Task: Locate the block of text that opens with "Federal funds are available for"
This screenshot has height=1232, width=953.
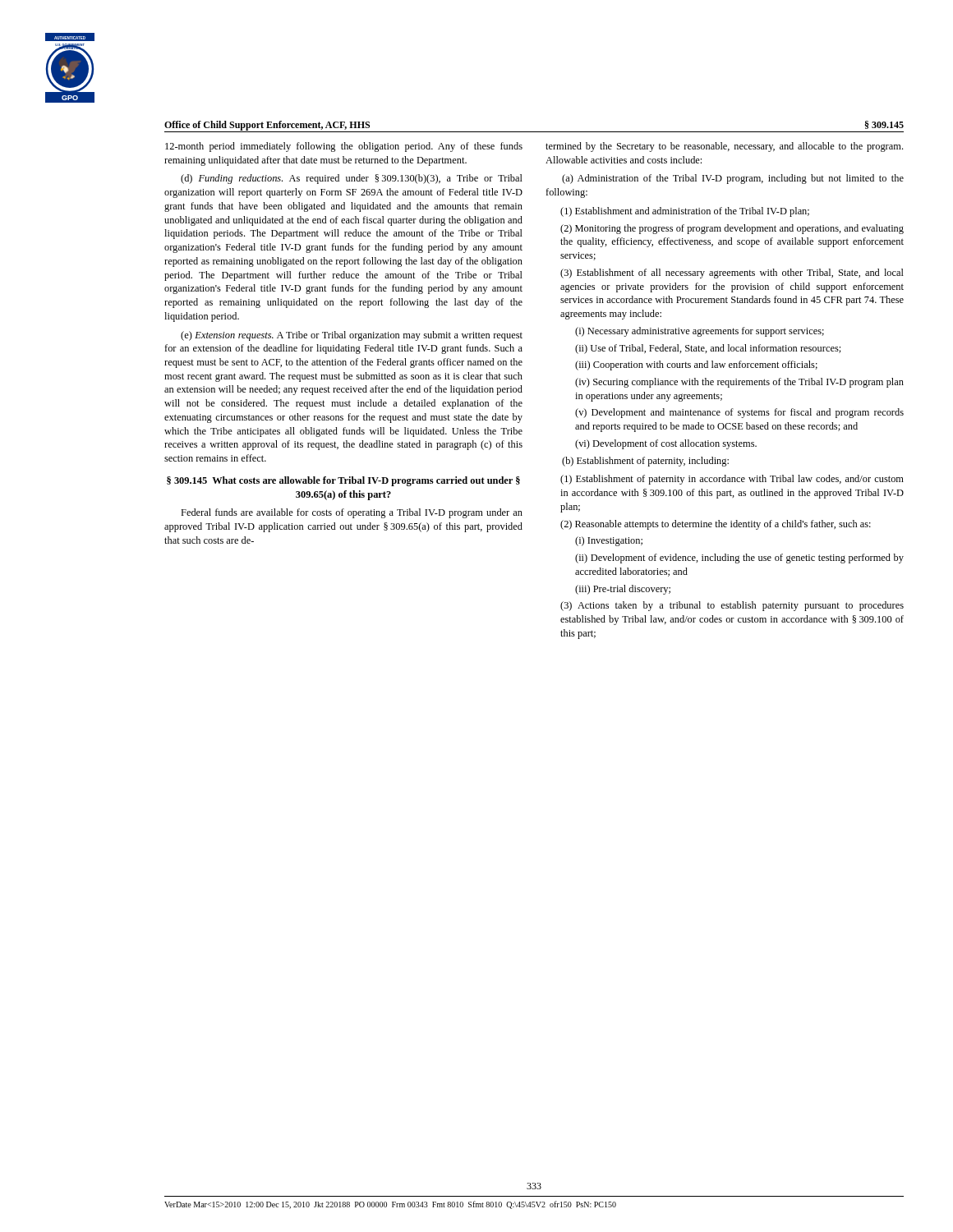Action: pyautogui.click(x=343, y=527)
